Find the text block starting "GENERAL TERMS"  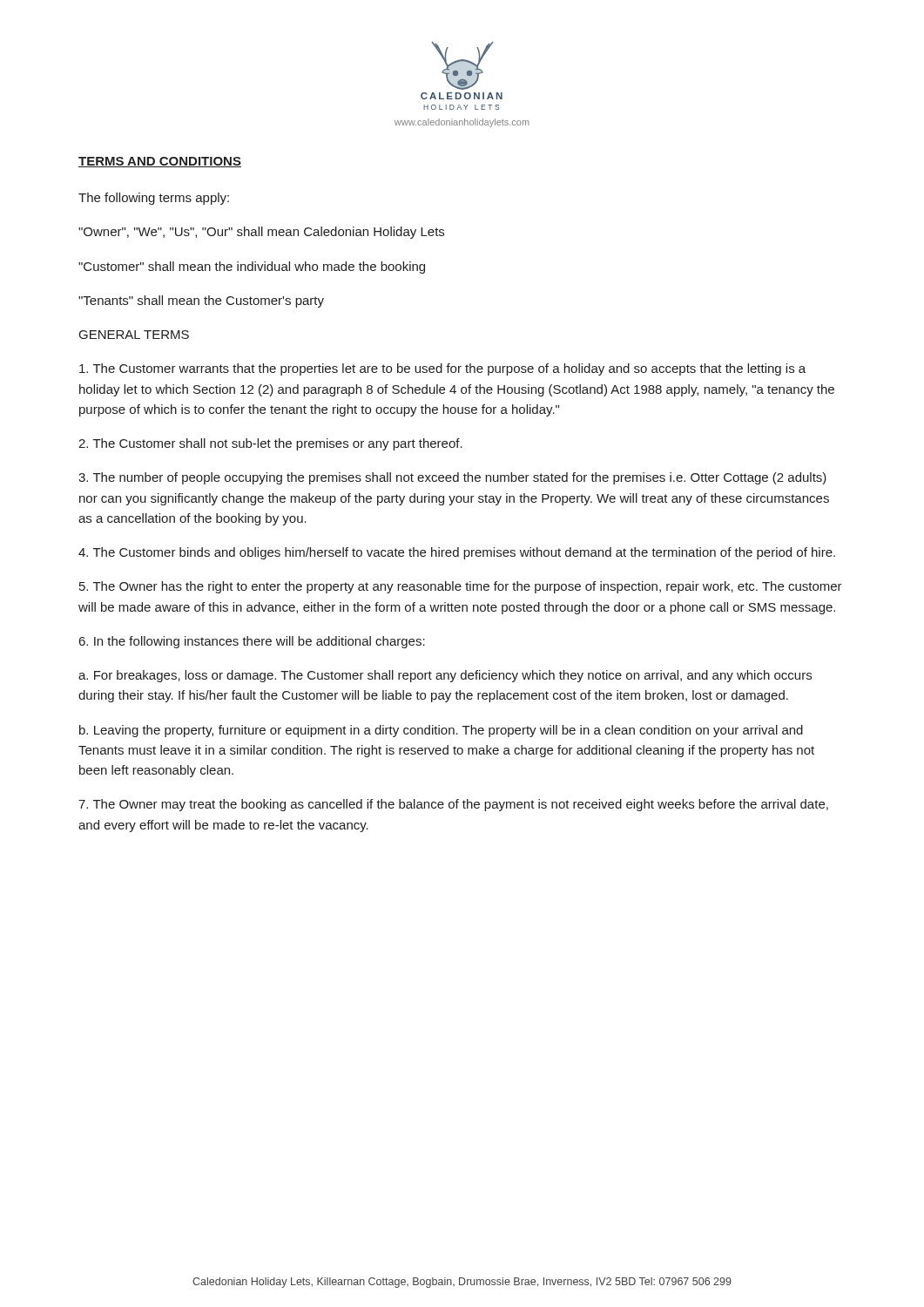pos(134,334)
